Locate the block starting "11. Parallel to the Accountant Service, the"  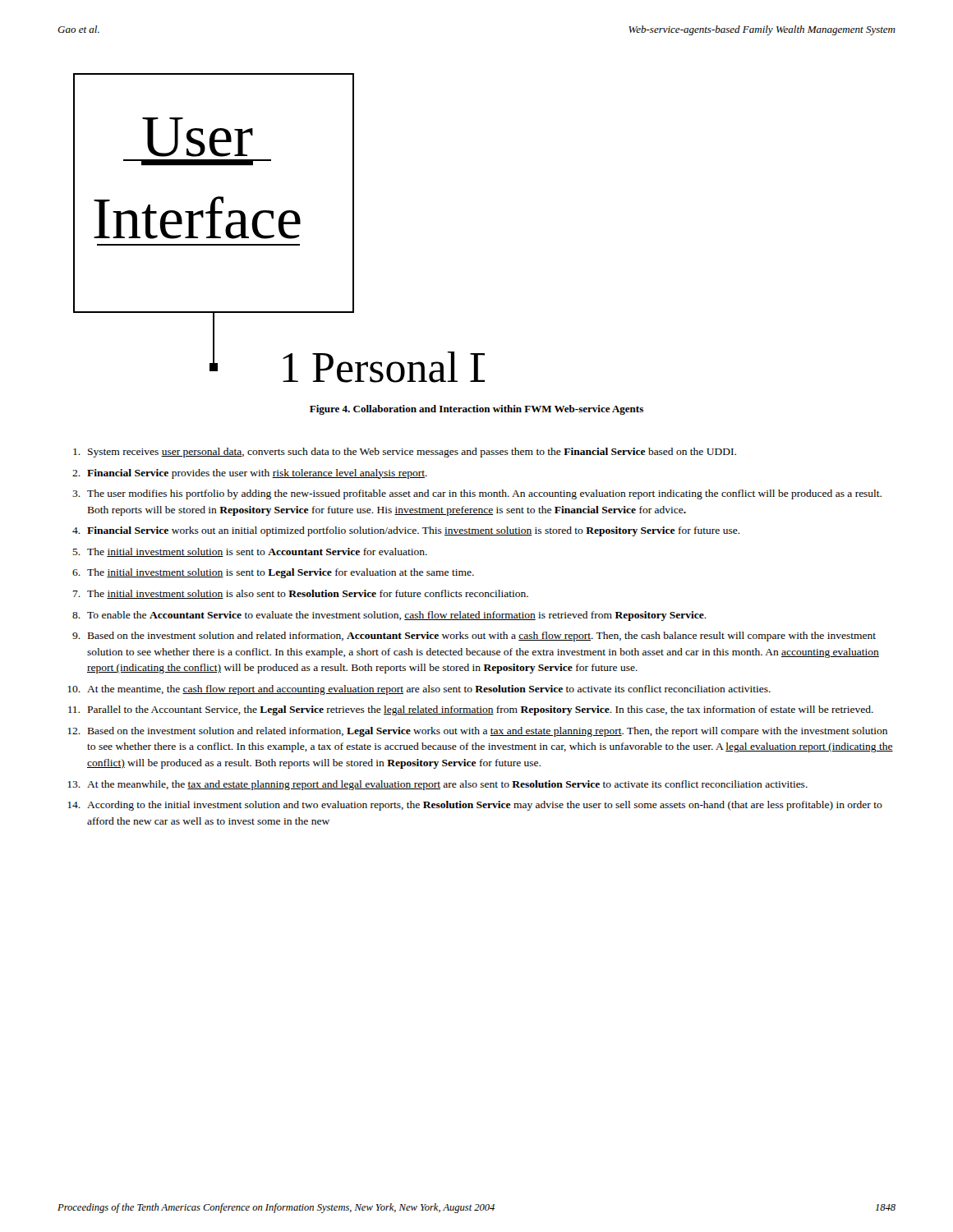[x=476, y=710]
